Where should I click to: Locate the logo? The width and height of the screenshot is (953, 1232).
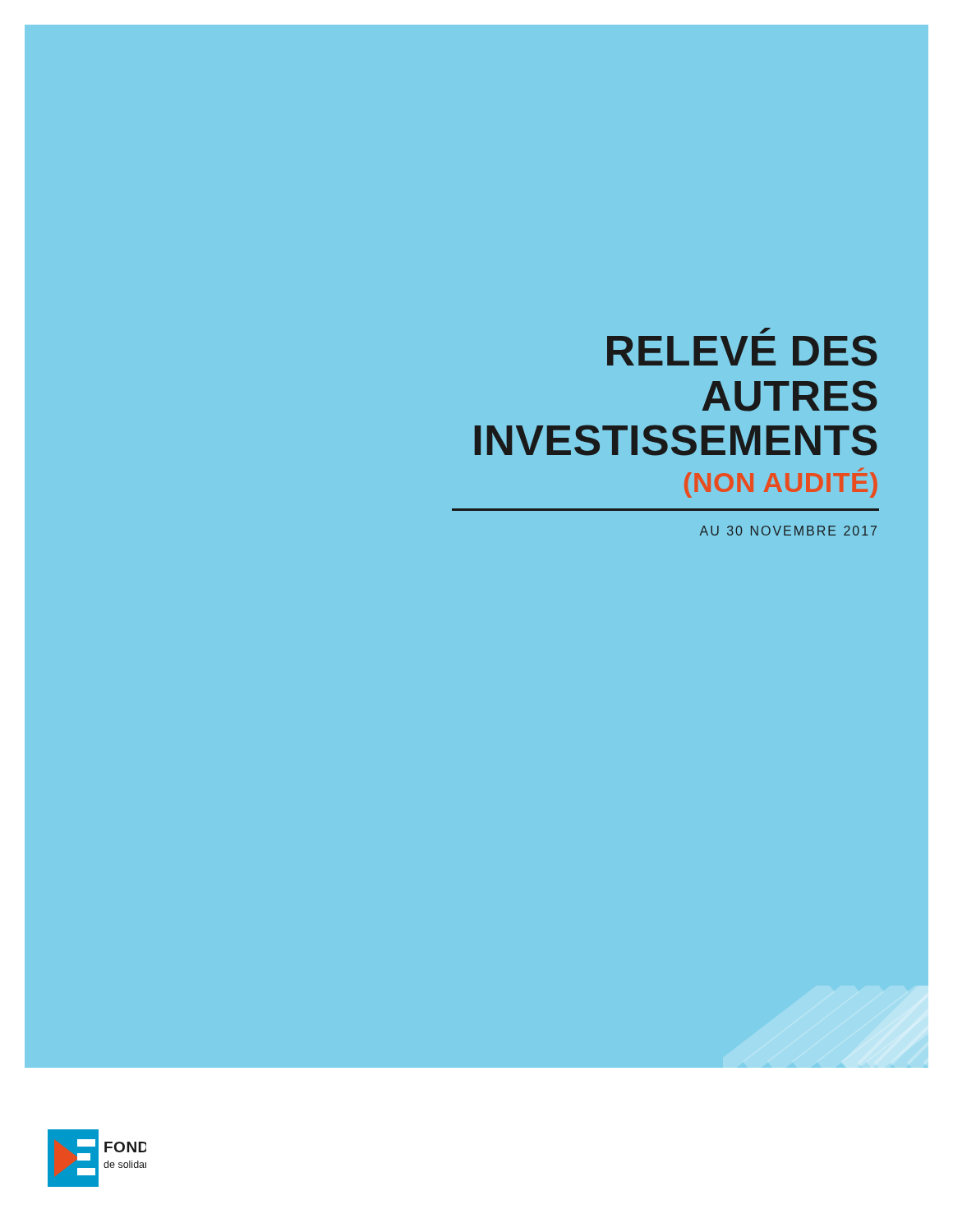point(97,1158)
